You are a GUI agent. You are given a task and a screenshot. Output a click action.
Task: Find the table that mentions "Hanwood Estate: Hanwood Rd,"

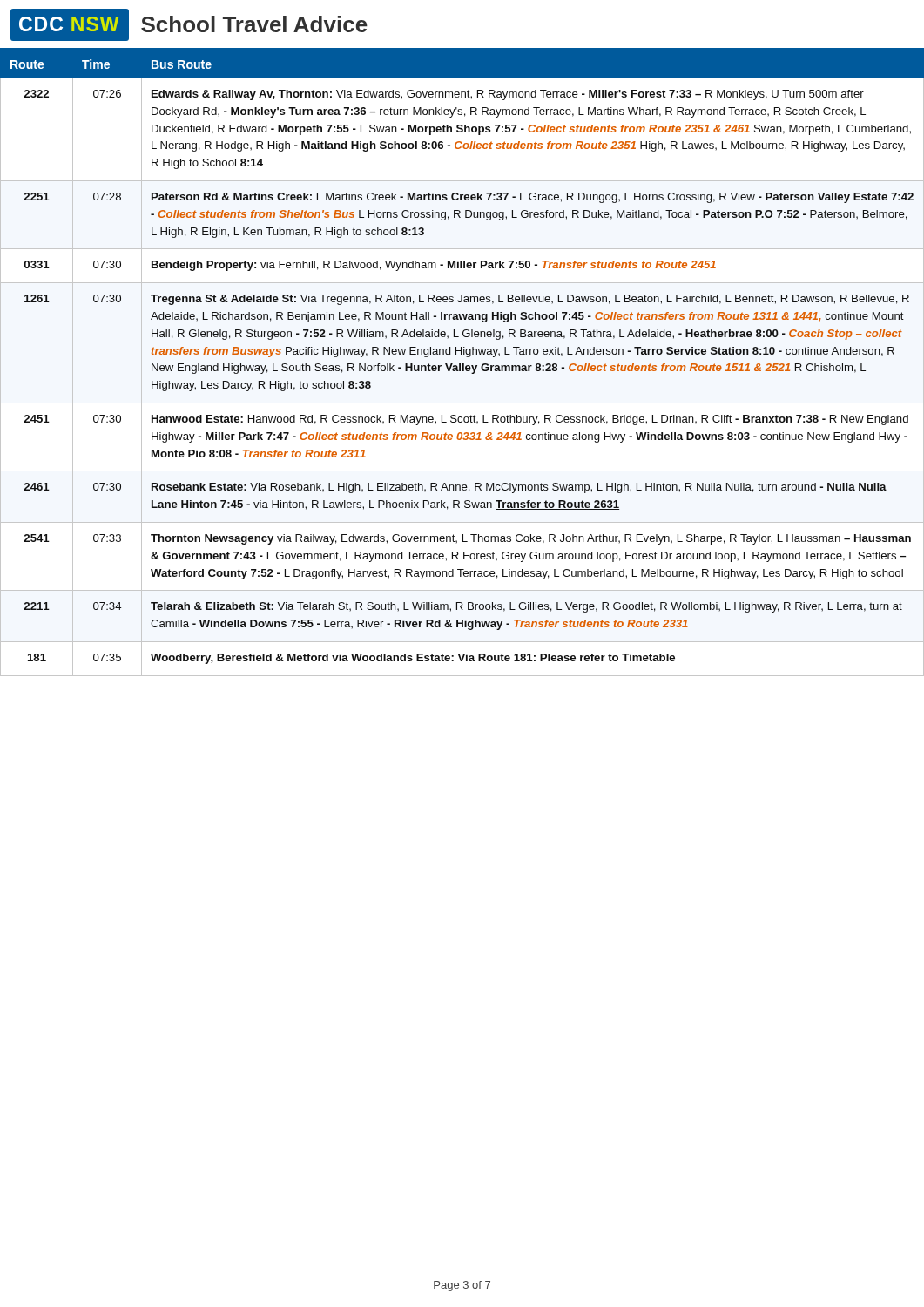[x=462, y=363]
